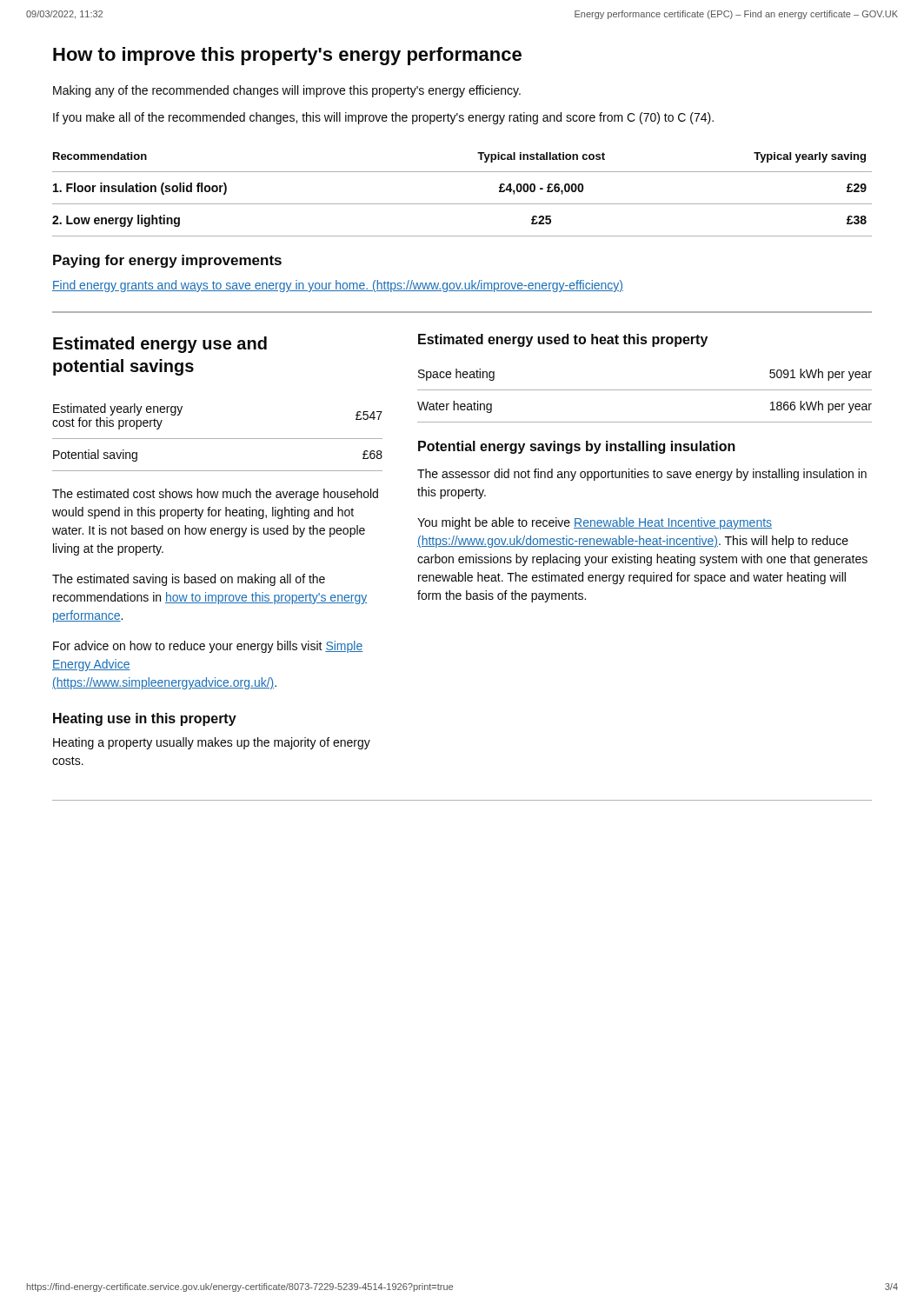Where is the passage that starts "Making any of"?
The image size is (924, 1304).
[x=287, y=90]
